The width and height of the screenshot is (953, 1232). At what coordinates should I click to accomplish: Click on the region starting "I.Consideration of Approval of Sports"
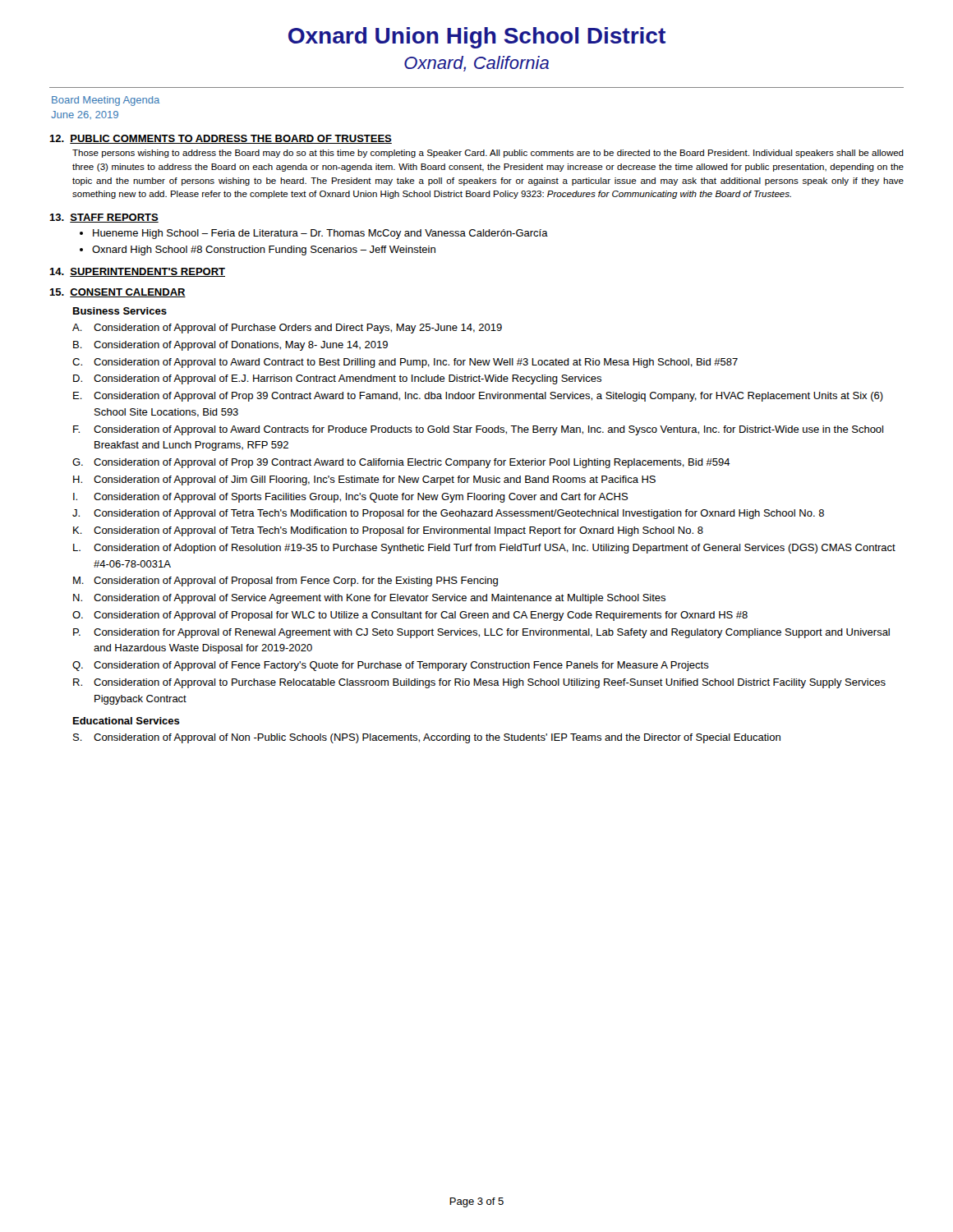click(x=488, y=496)
